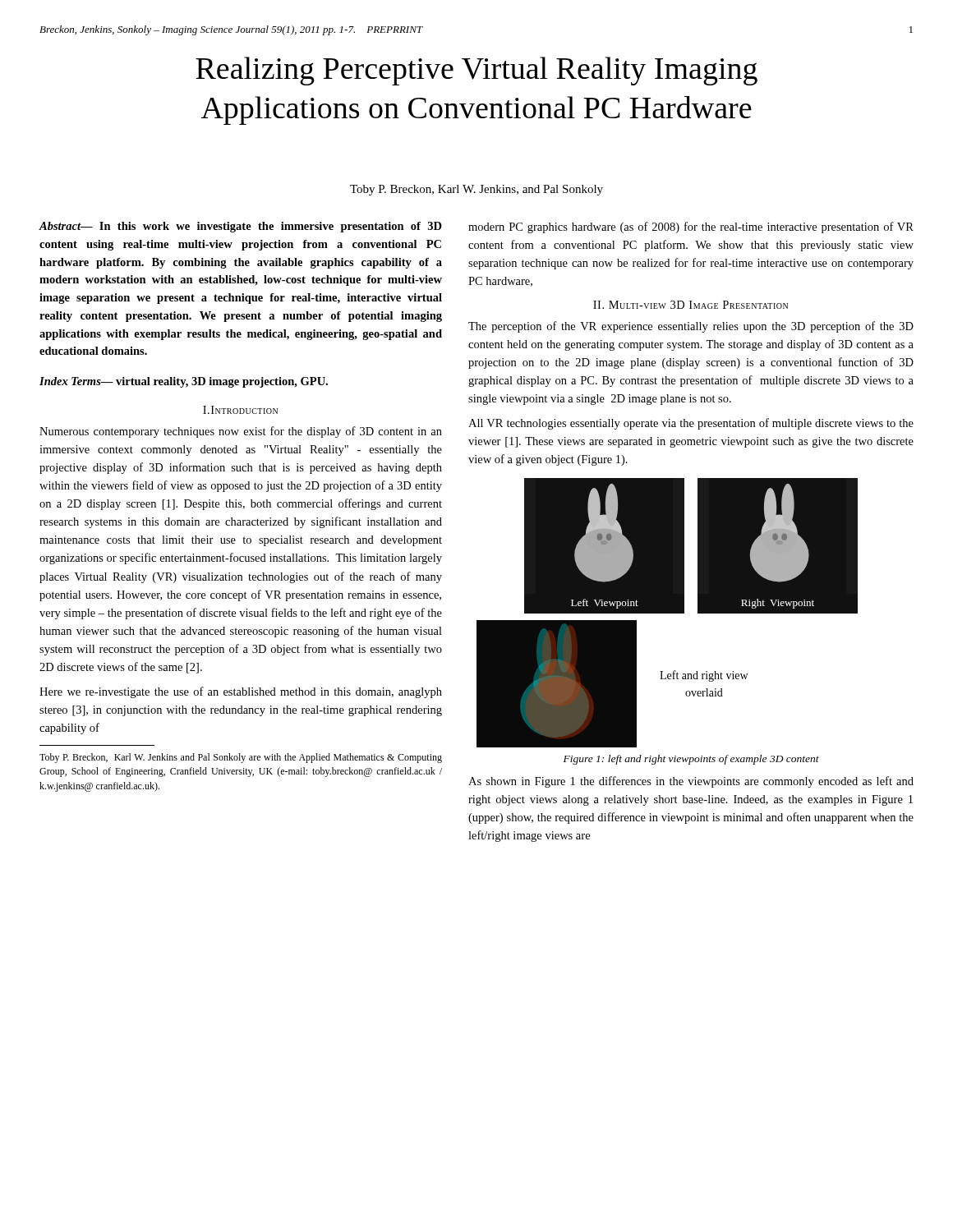Find the region starting "Index Terms— virtual reality, 3D image projection,"
The width and height of the screenshot is (953, 1232).
click(241, 381)
